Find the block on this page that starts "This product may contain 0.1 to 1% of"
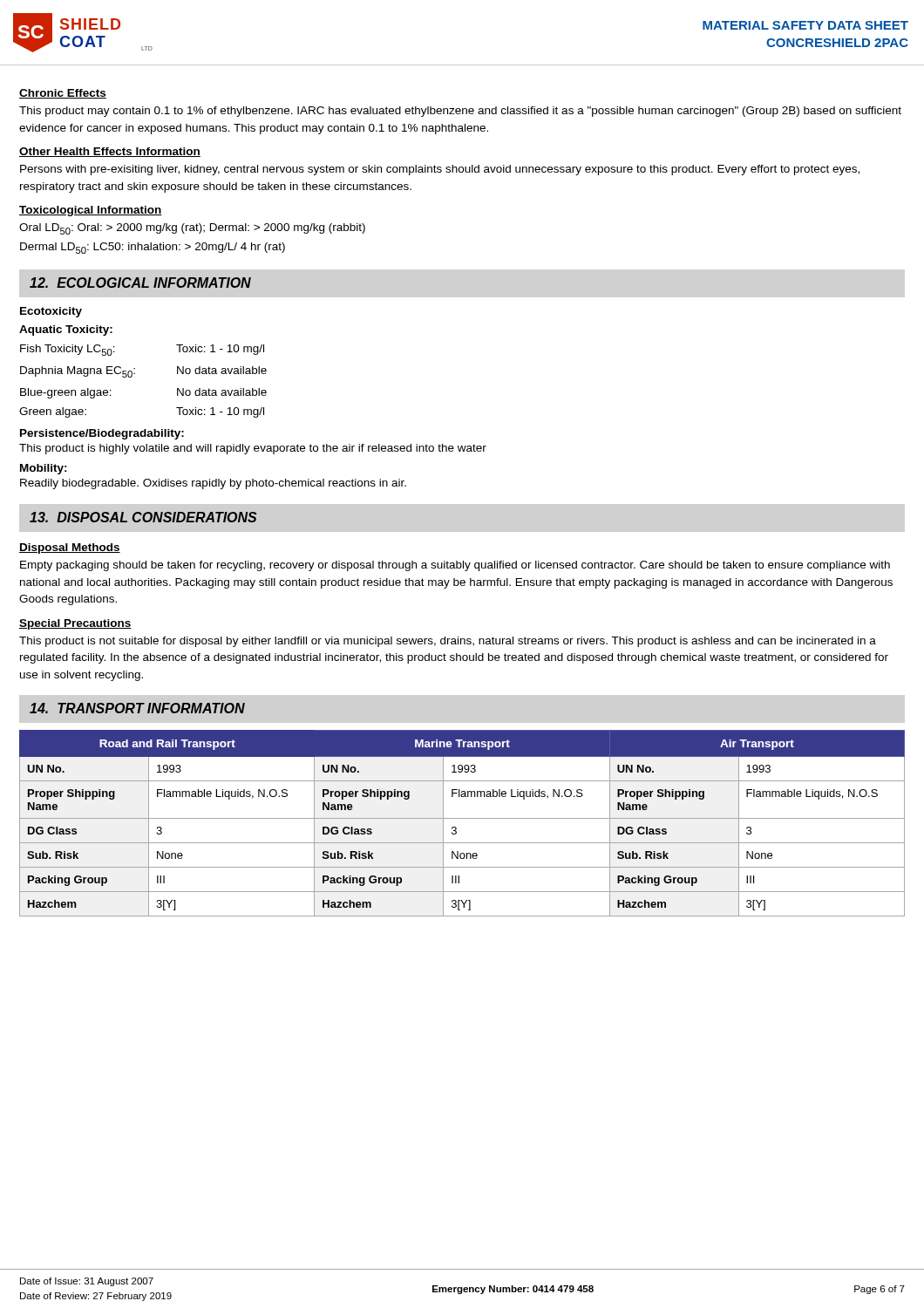The width and height of the screenshot is (924, 1308). click(460, 119)
